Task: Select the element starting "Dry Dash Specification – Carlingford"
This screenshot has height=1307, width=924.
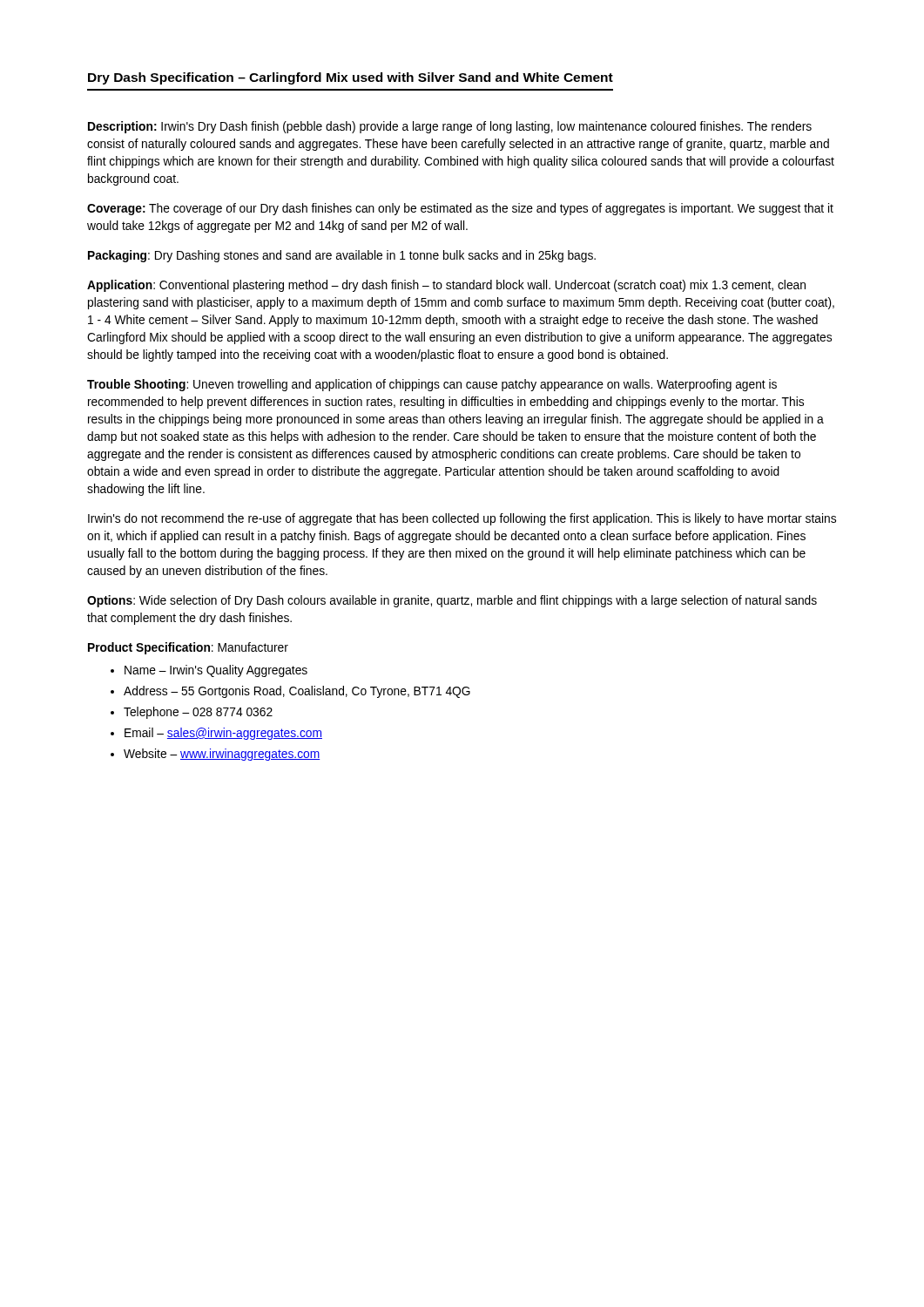Action: point(350,77)
